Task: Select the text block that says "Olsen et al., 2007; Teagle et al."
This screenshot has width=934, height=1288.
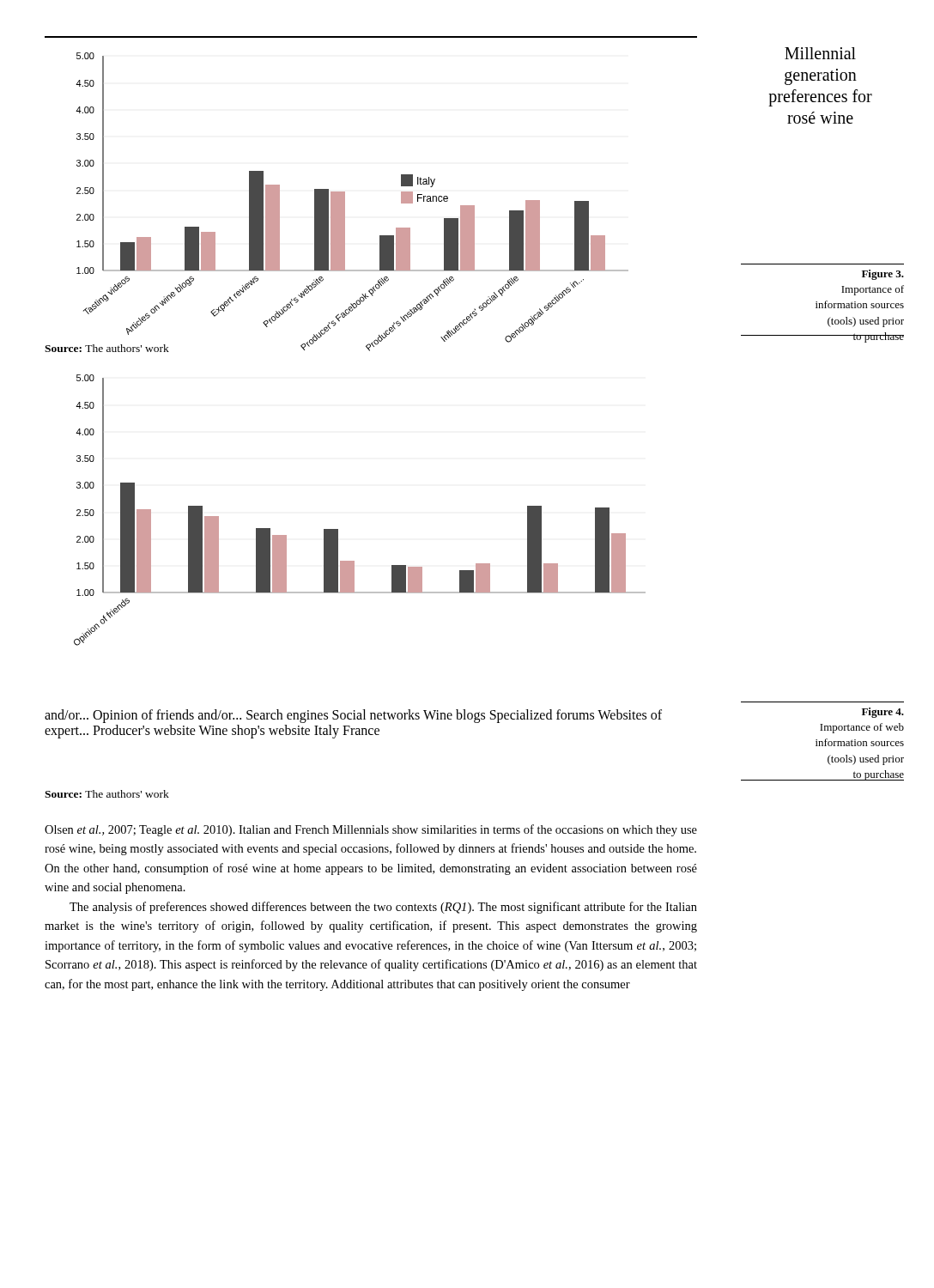Action: tap(371, 907)
